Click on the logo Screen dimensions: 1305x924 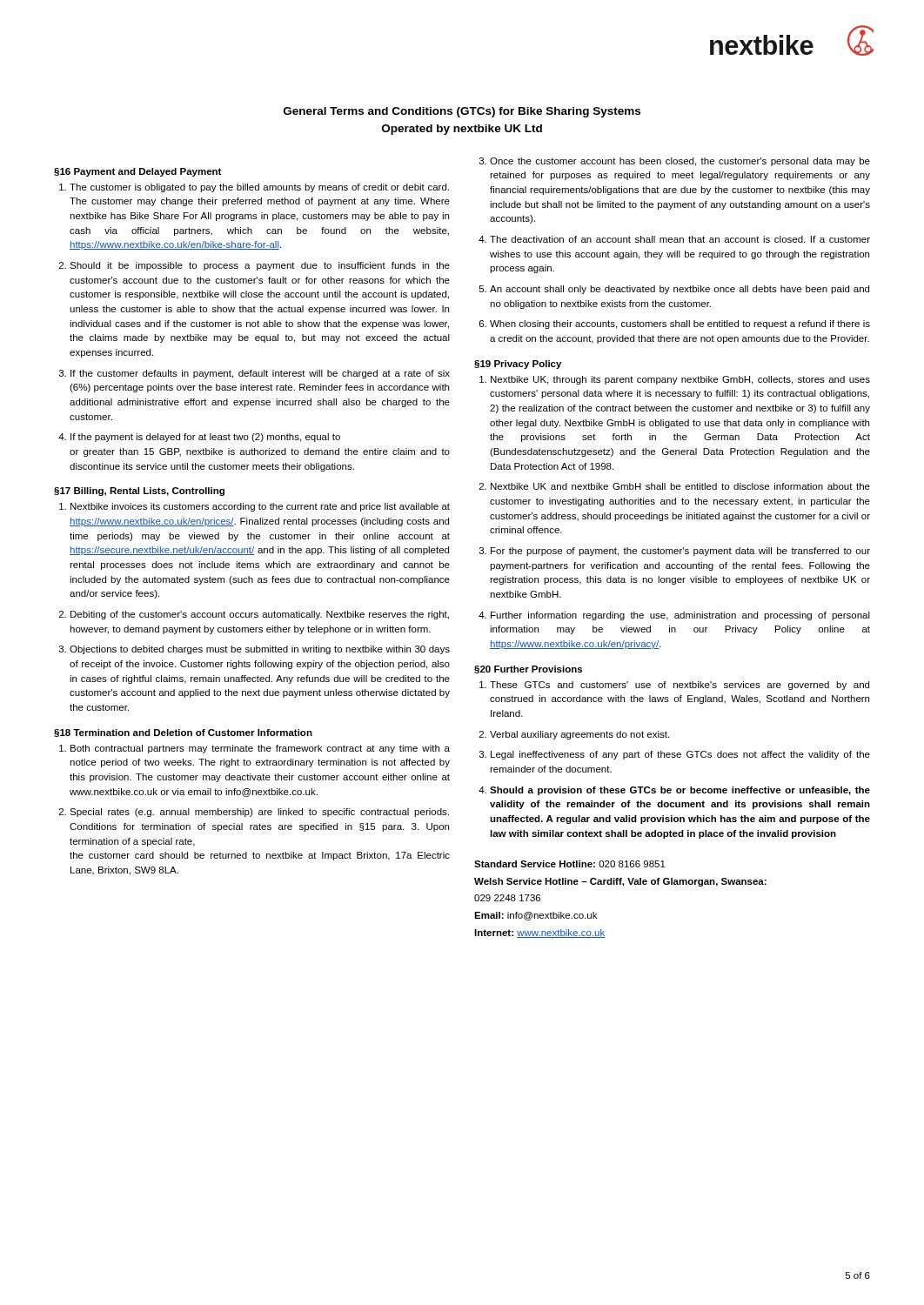[x=791, y=46]
